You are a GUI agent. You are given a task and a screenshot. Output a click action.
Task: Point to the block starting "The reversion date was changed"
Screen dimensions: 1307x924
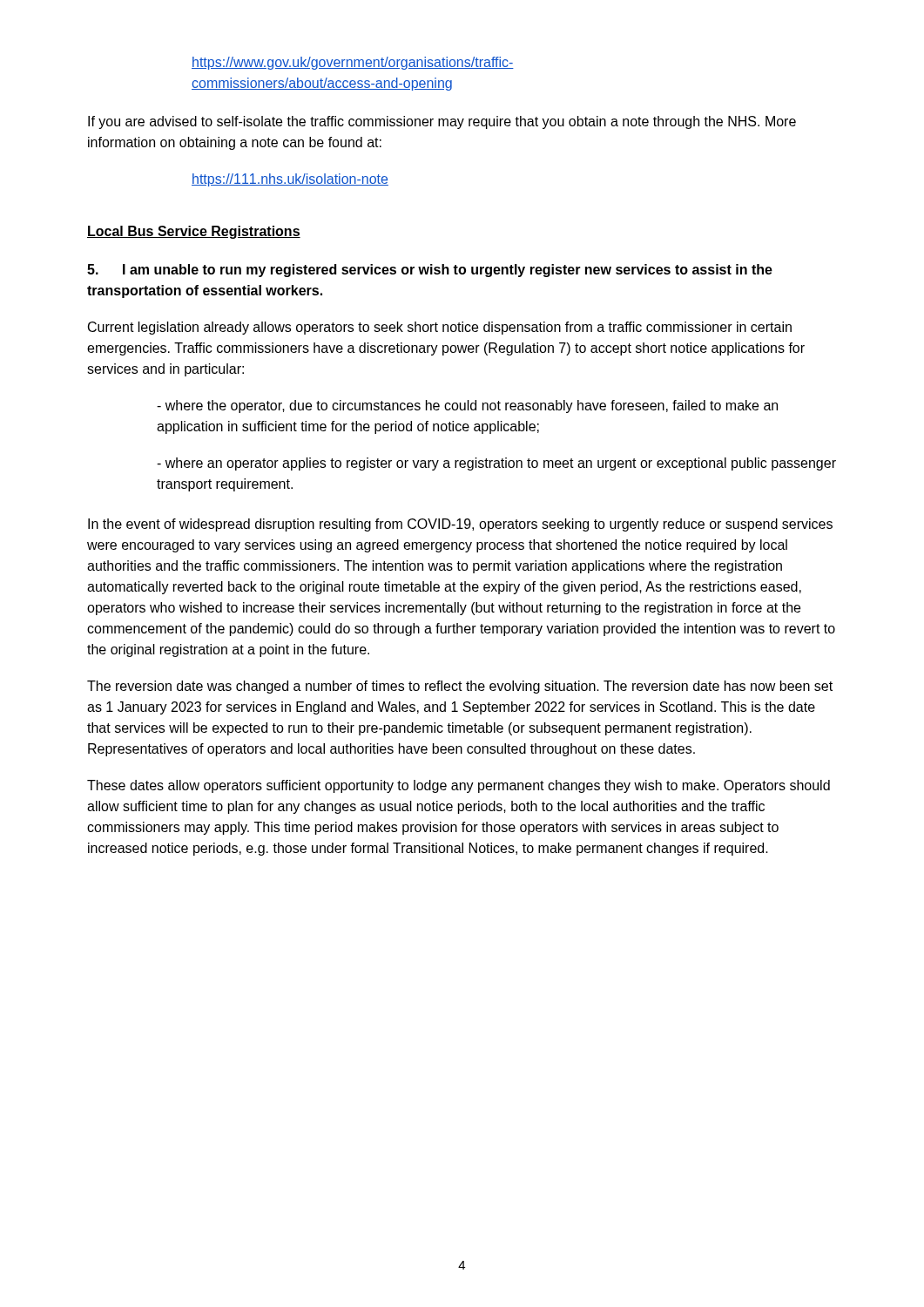click(x=460, y=718)
